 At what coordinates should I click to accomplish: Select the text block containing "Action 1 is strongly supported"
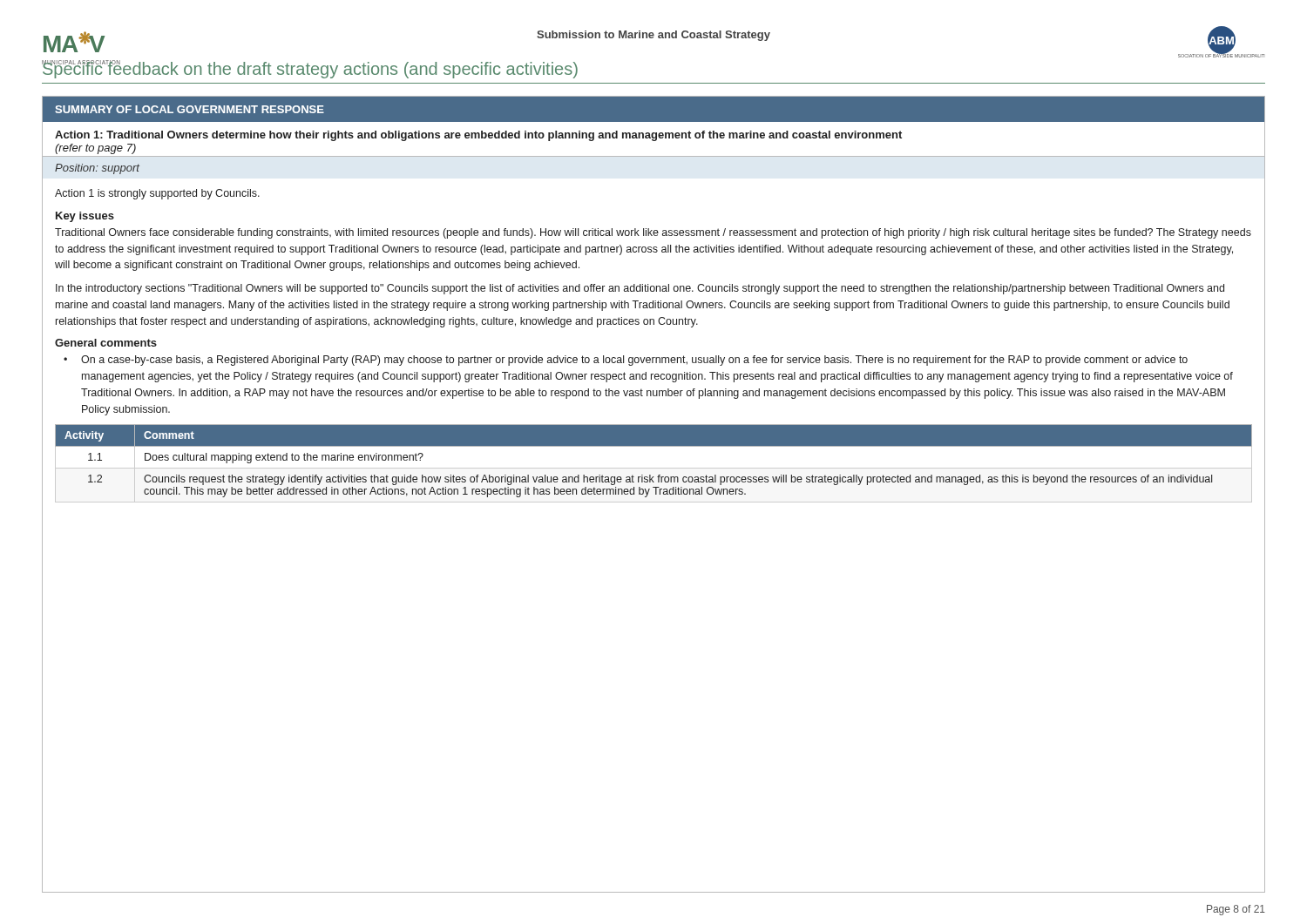tap(157, 193)
